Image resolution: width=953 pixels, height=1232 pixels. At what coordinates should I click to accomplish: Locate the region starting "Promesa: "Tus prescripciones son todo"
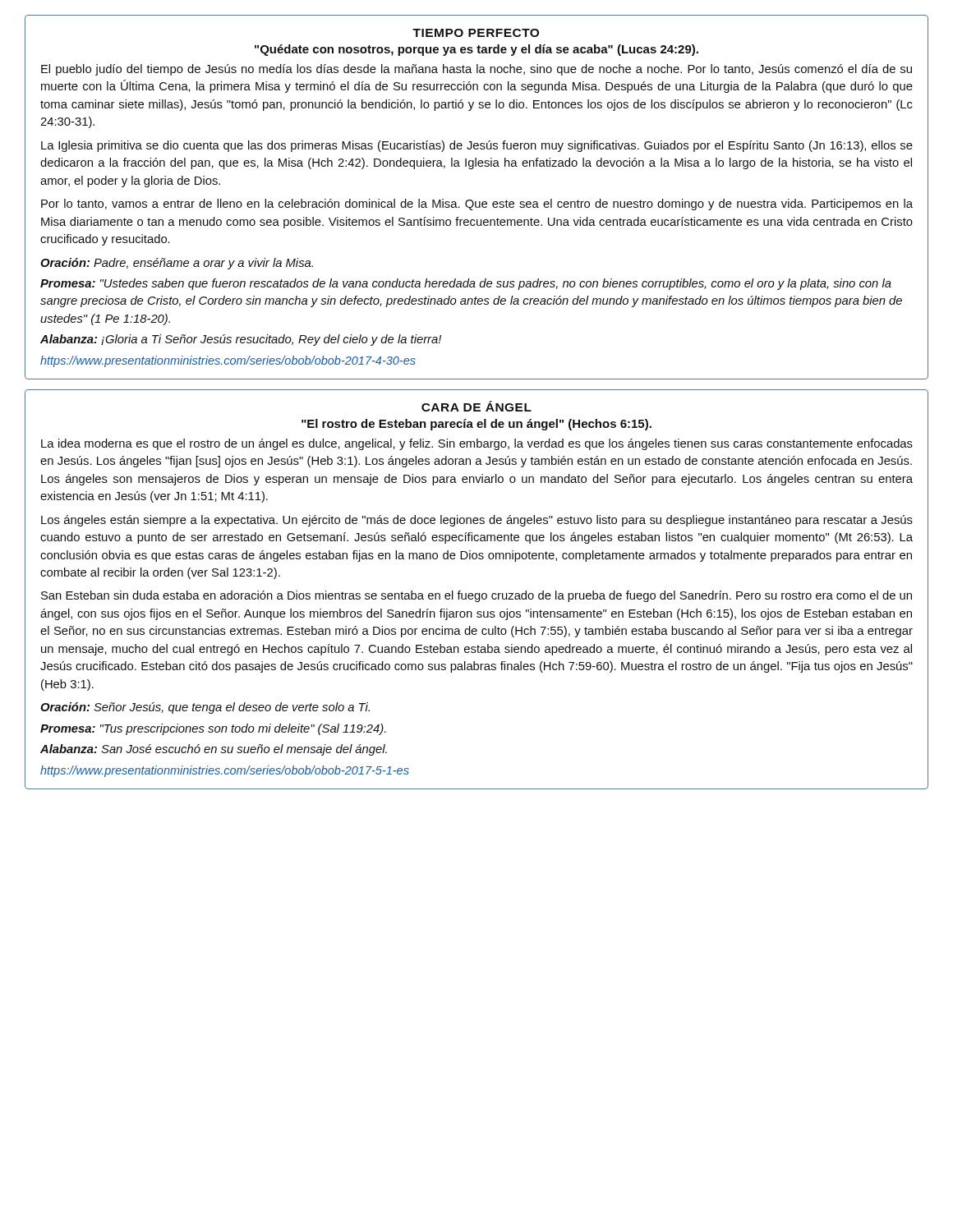point(214,728)
